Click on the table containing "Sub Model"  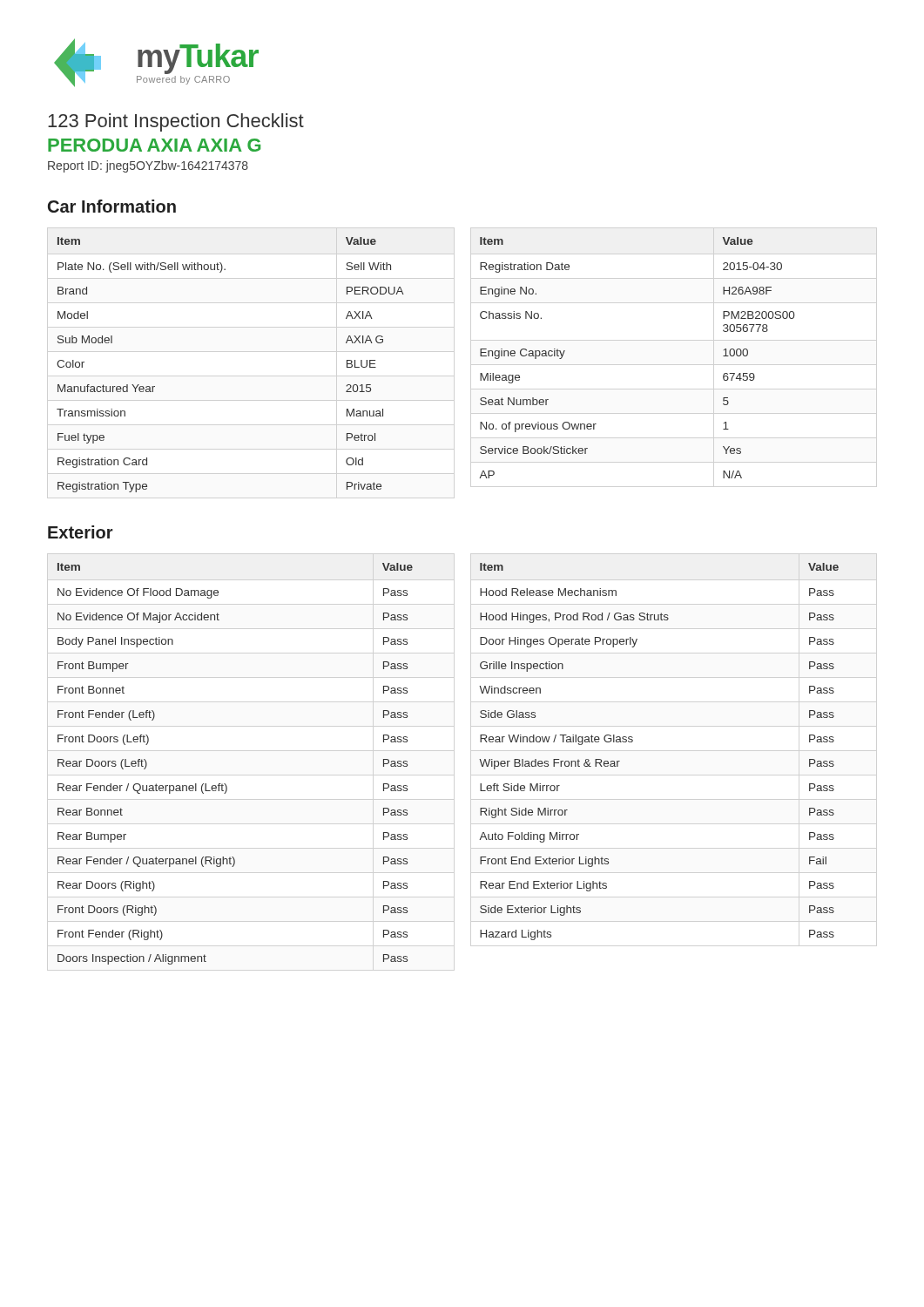[251, 363]
